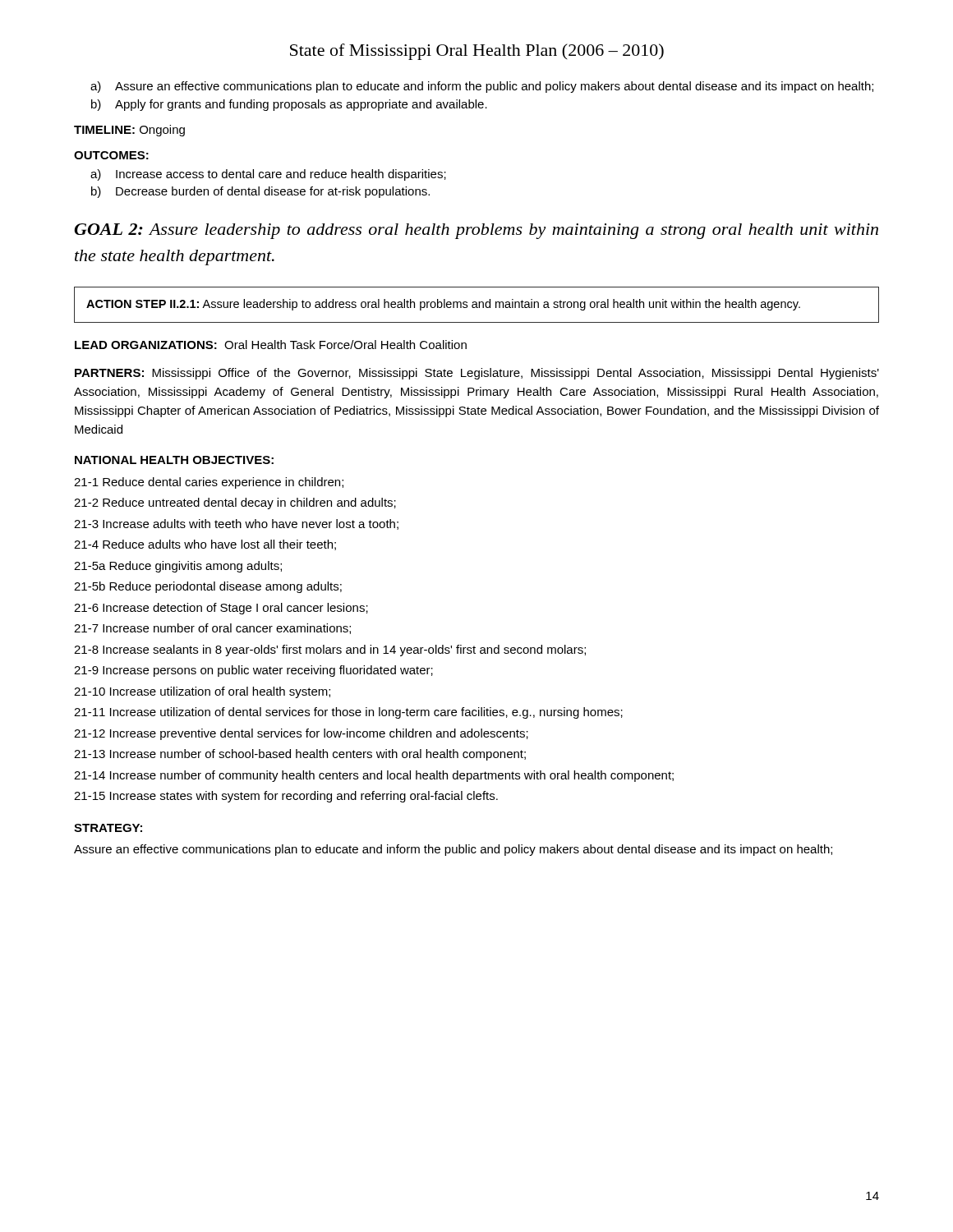
Task: Click the passage that begins "21-2 Reduce untreated dental decay in children"
Action: pyautogui.click(x=235, y=502)
